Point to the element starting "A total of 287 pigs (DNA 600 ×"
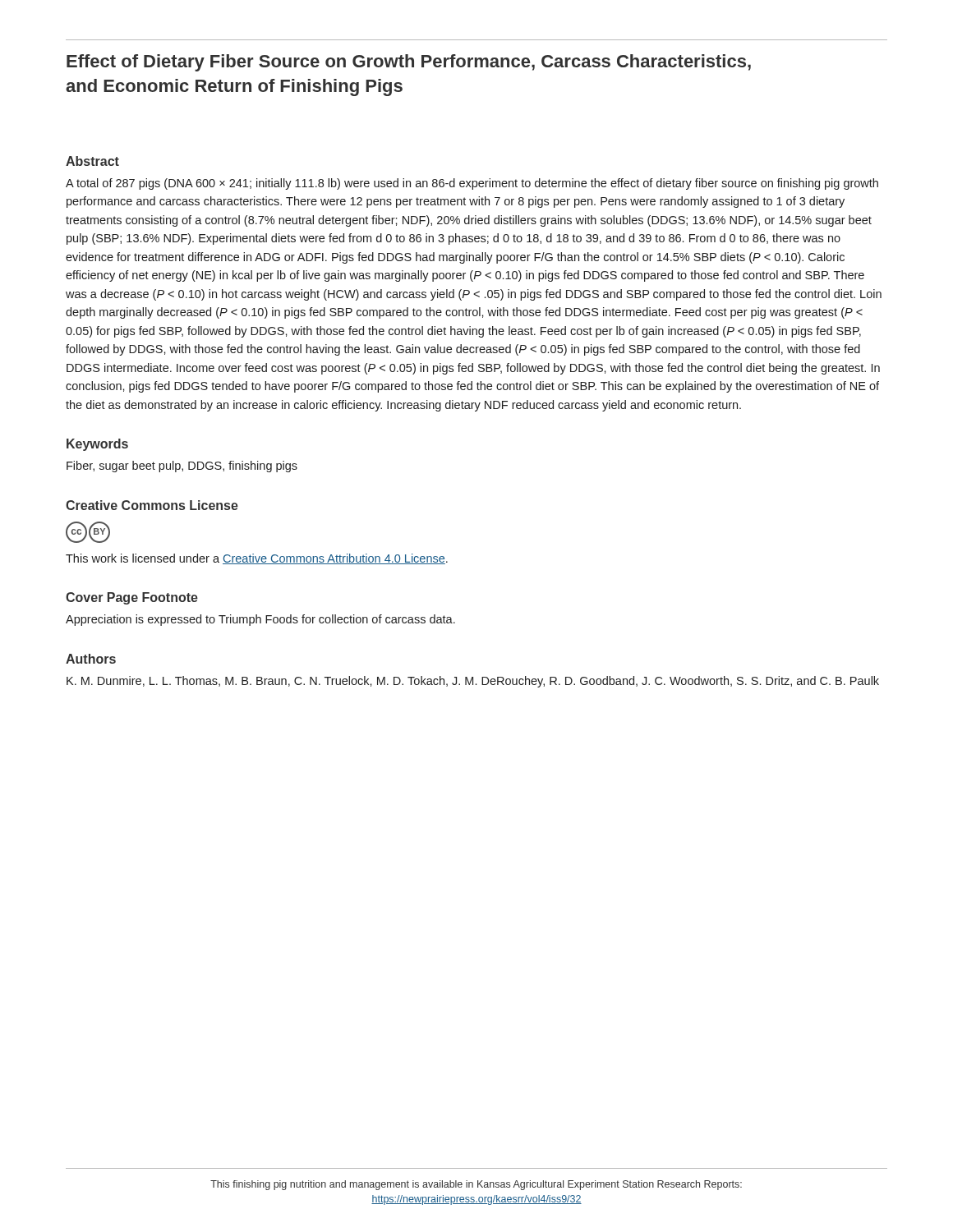Viewport: 953px width, 1232px height. 474,294
